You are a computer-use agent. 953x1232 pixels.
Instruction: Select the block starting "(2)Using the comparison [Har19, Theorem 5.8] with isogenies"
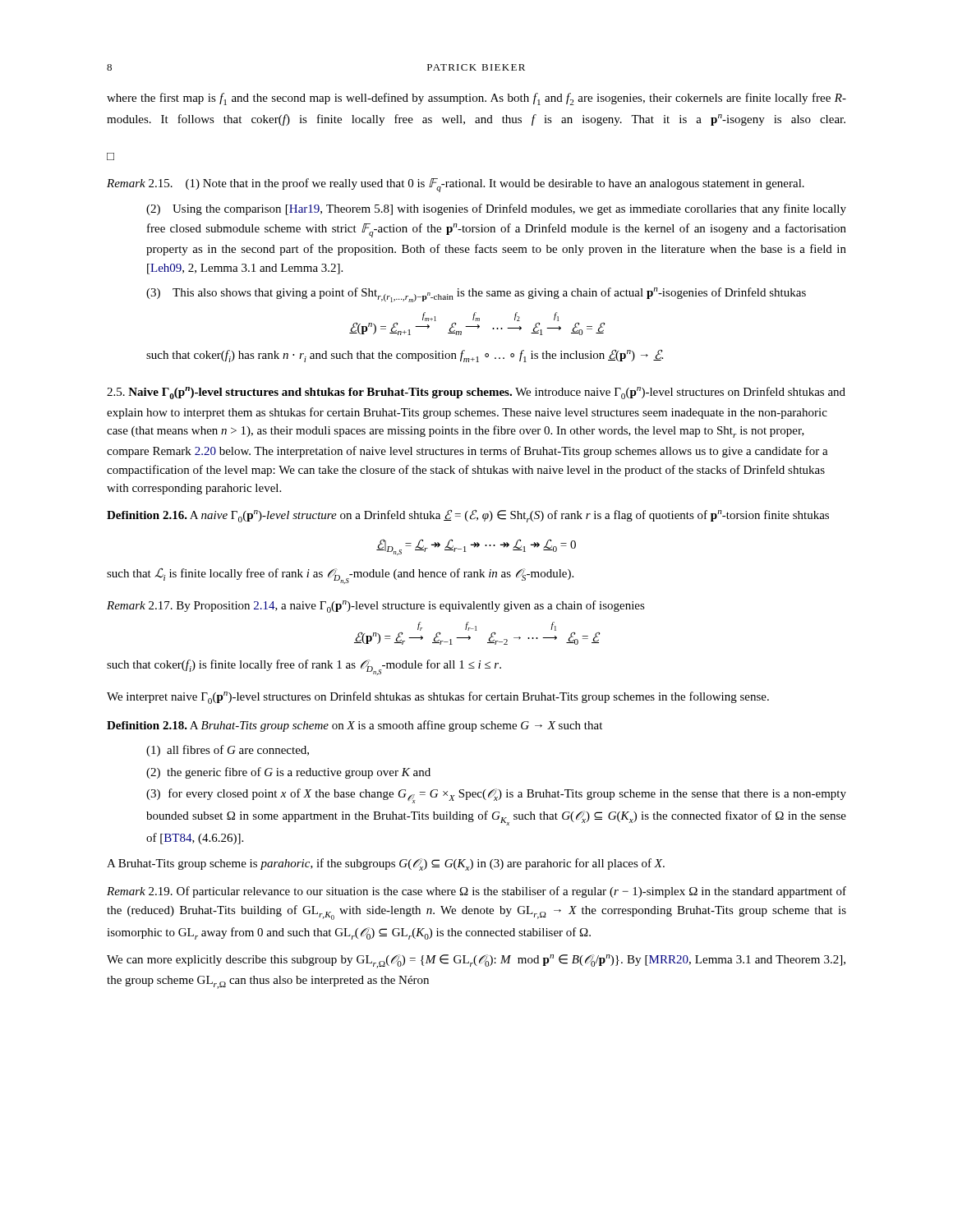point(496,237)
